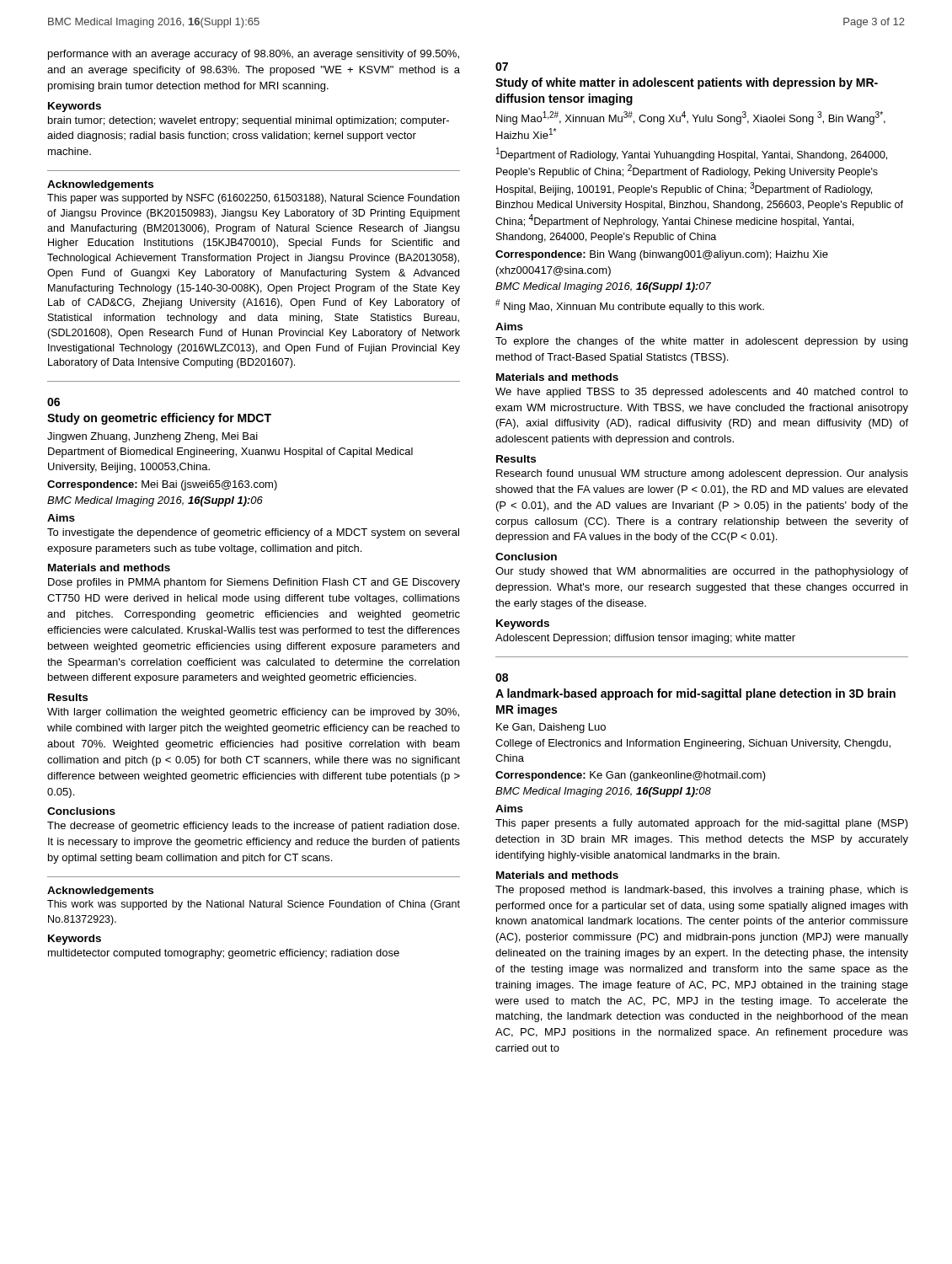Click on the section header containing "A landmark-based approach for mid-sagittal plane detection in"

click(x=696, y=701)
